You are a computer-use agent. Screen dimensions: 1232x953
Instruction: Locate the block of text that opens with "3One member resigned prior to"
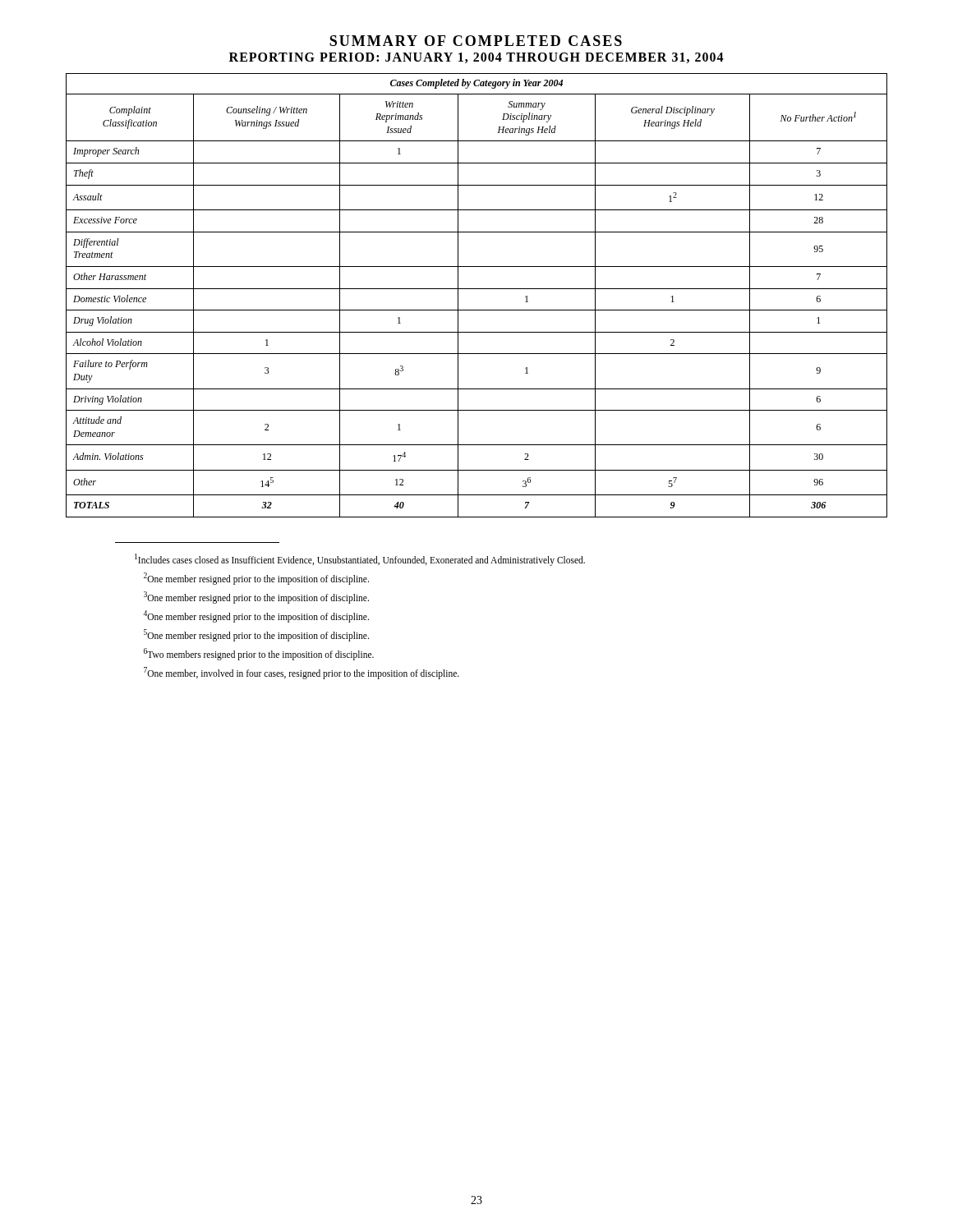pyautogui.click(x=242, y=596)
